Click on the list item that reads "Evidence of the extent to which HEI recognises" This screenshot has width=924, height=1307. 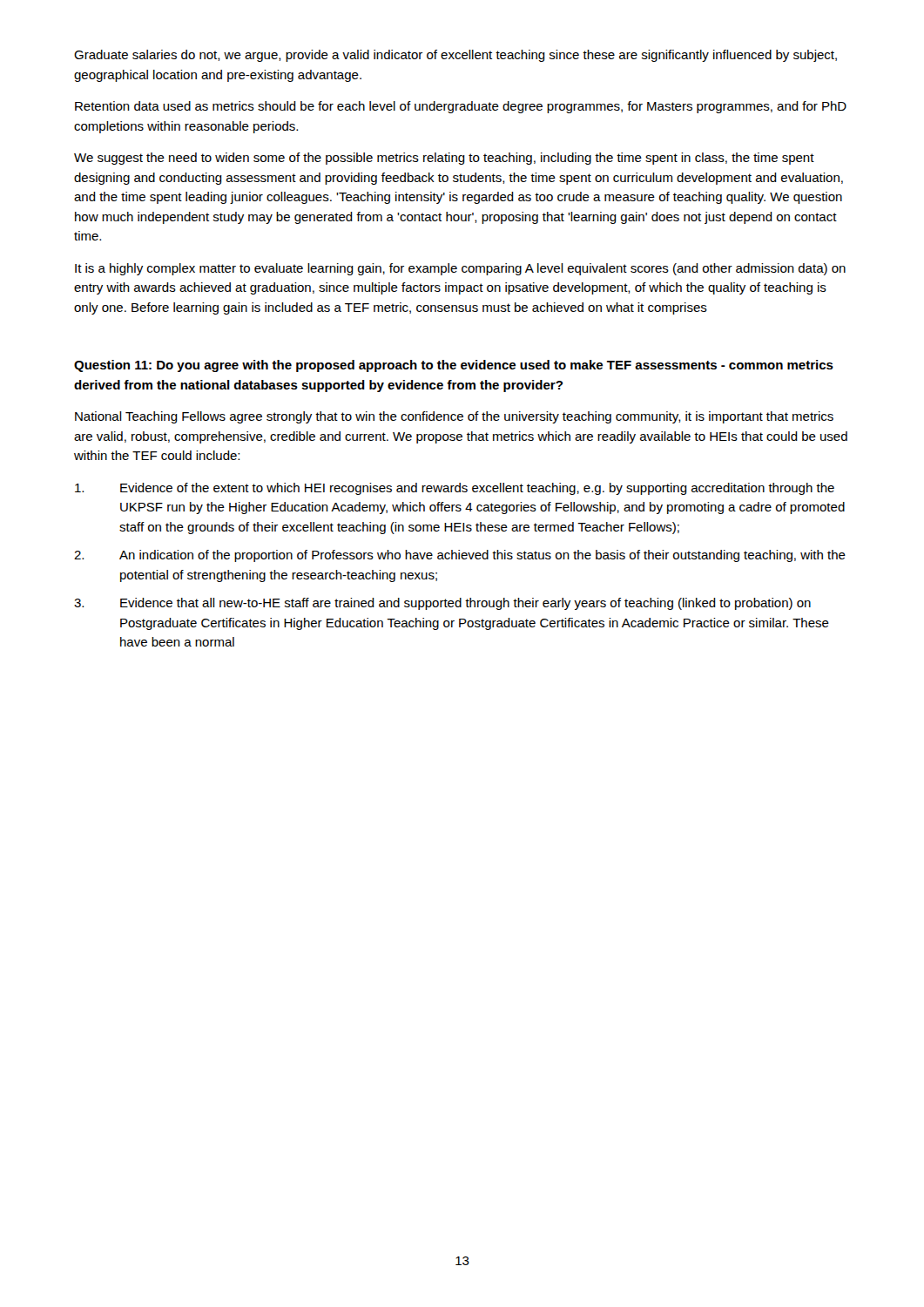pos(462,507)
